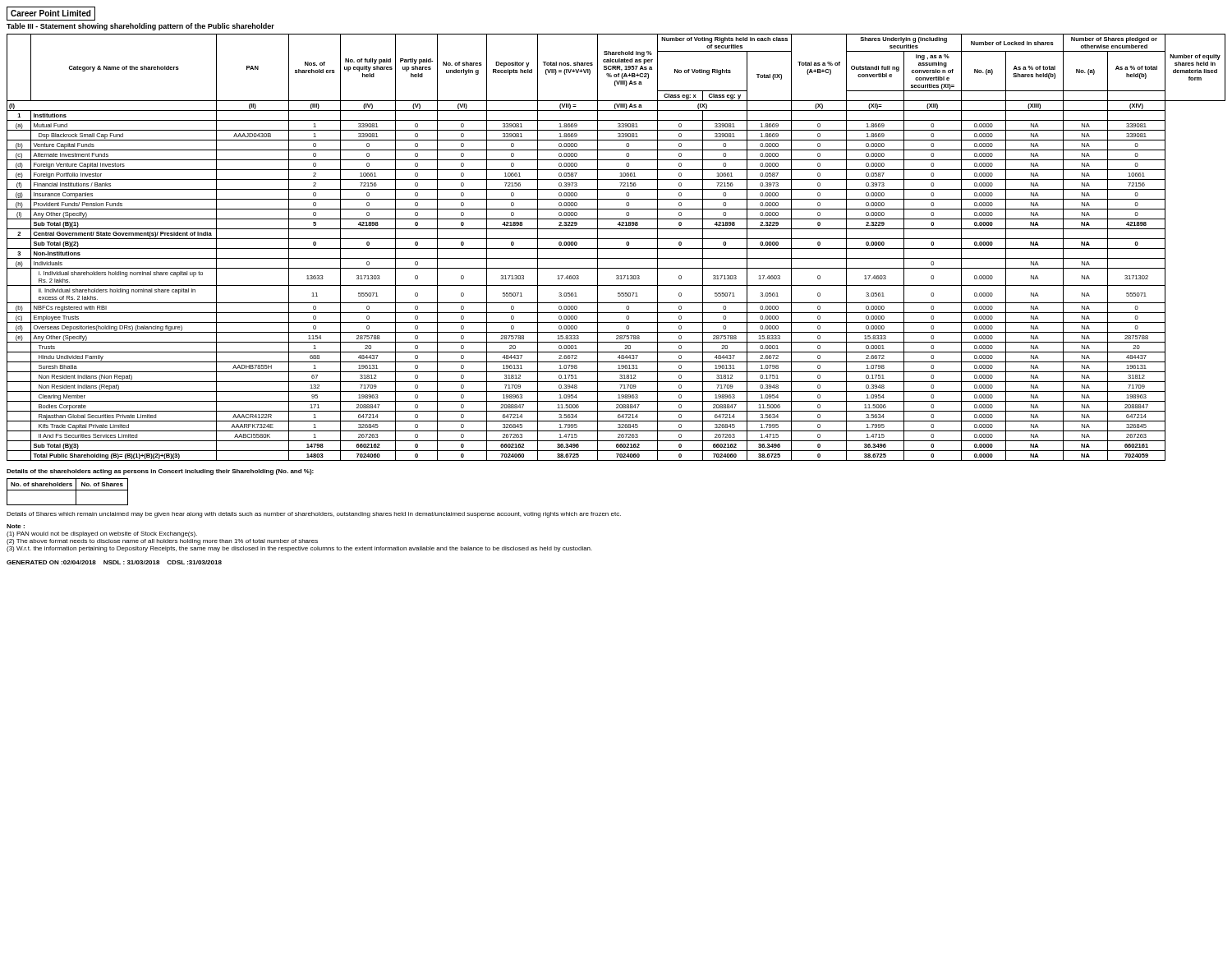Click on the table containing "No. of Shares"
Viewport: 1232px width, 953px height.
pyautogui.click(x=616, y=492)
